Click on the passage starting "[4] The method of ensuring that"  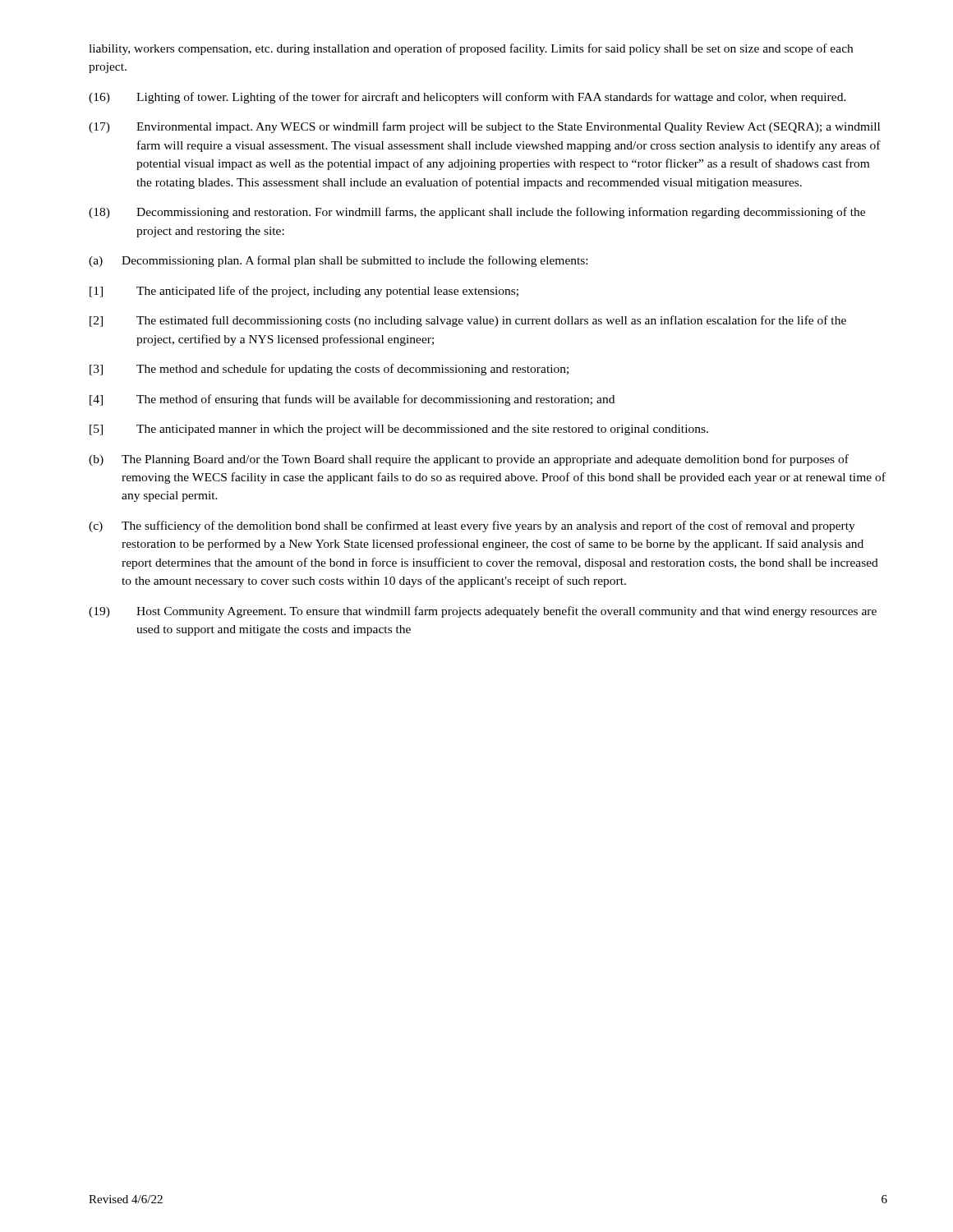(x=488, y=399)
